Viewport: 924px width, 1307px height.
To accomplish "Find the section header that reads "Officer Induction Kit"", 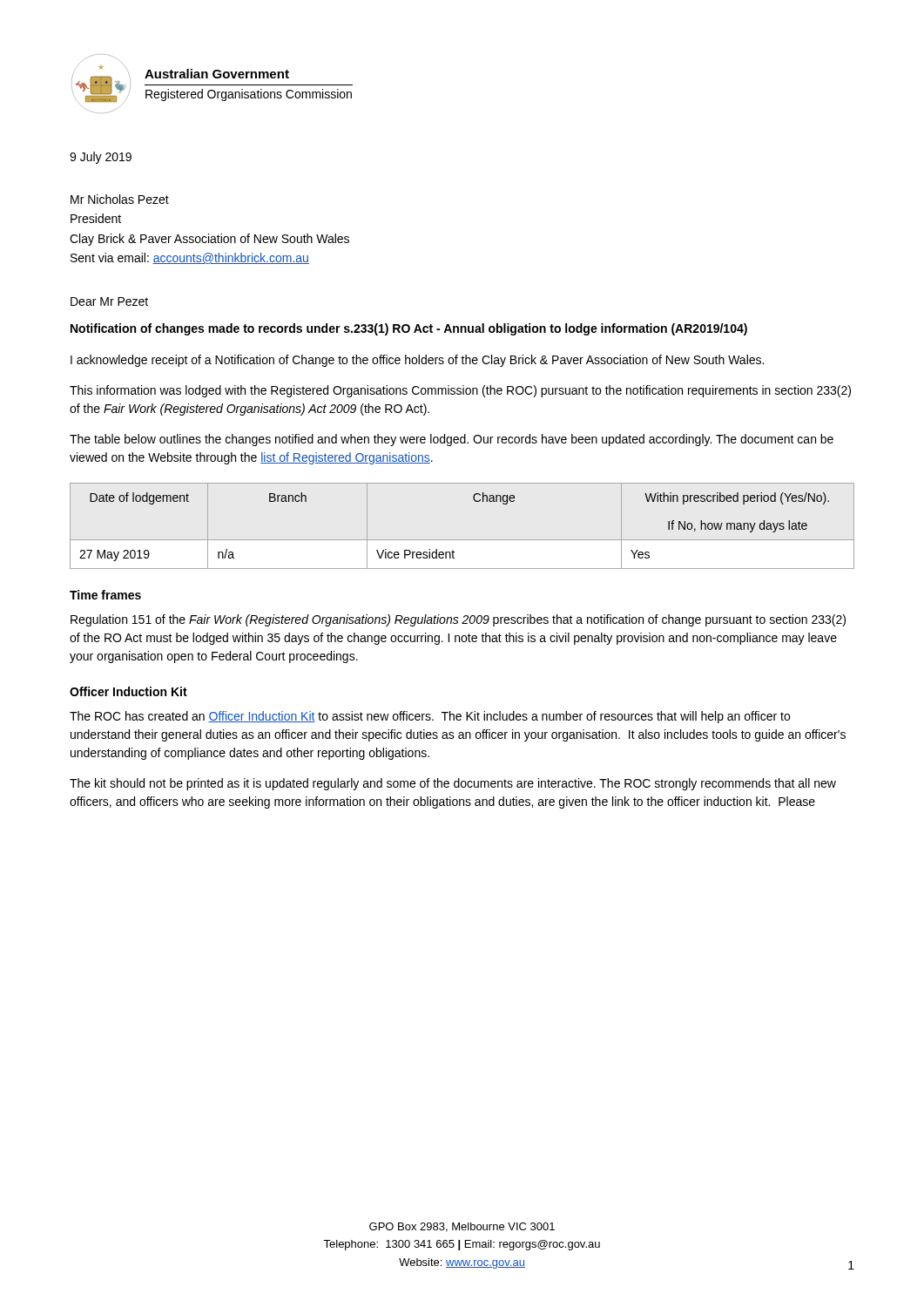I will pyautogui.click(x=128, y=692).
